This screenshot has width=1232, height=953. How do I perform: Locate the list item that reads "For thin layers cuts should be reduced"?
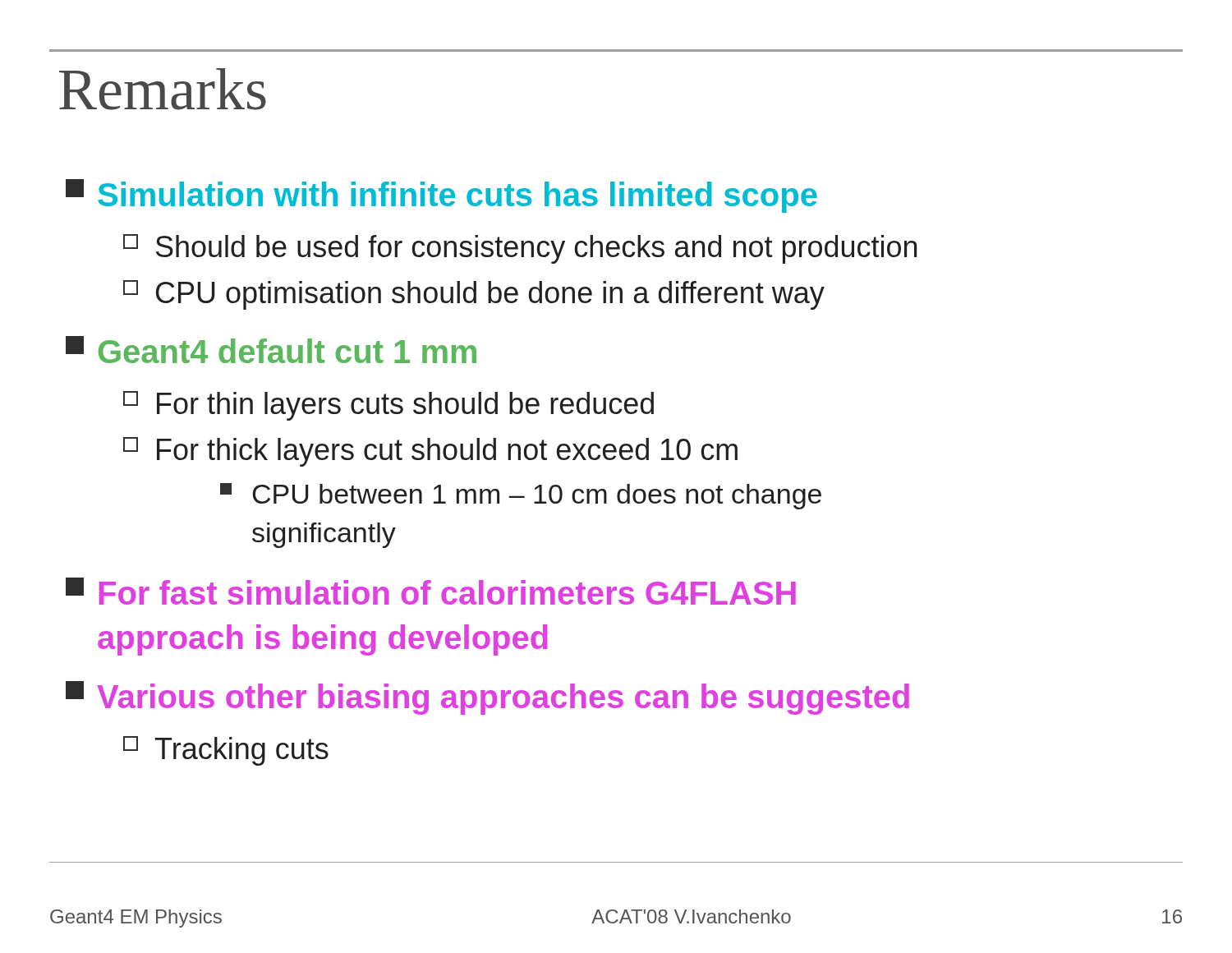(x=389, y=404)
